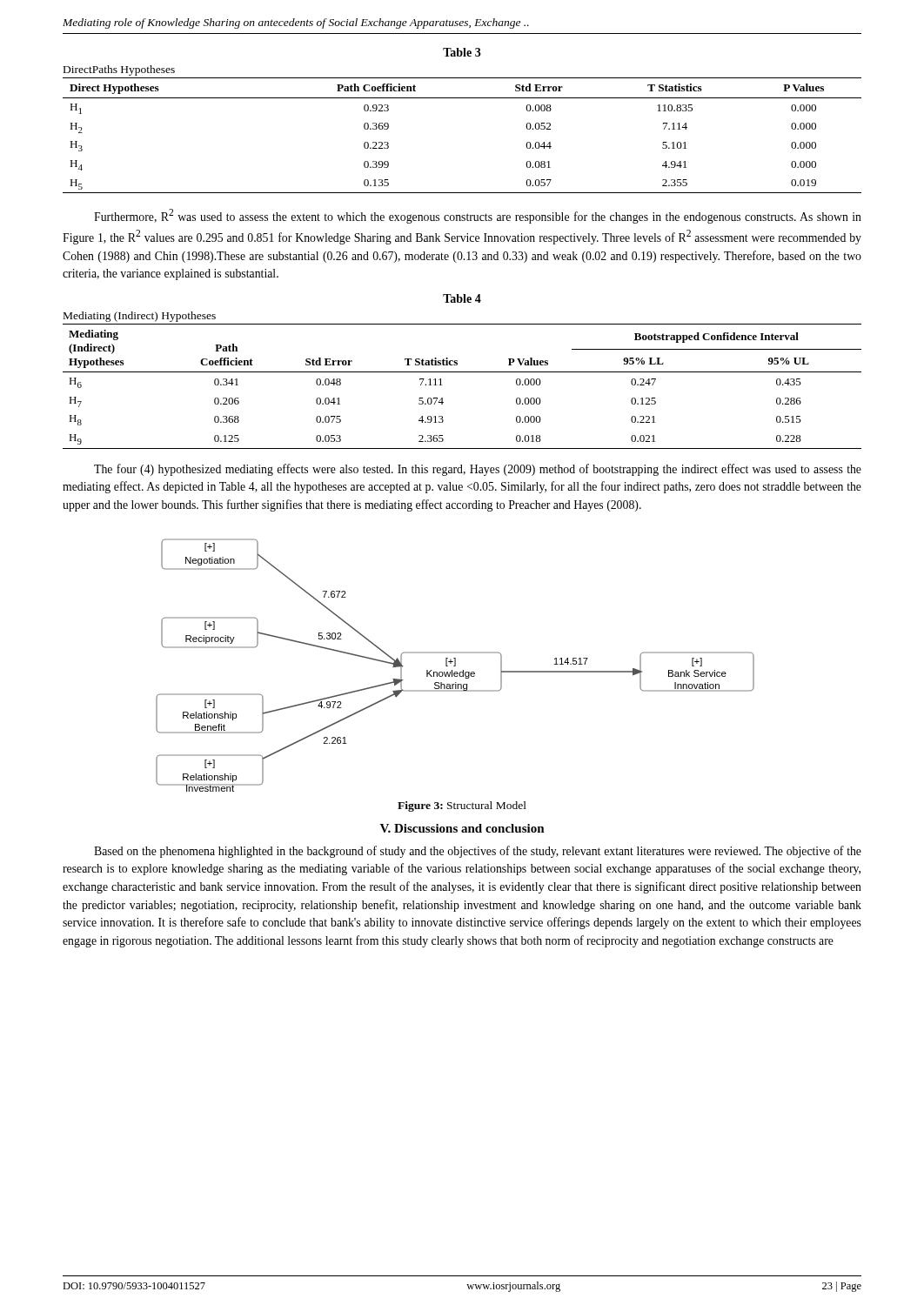Click on the text with the text "DirectPaths Hypotheses"
924x1305 pixels.
coord(119,69)
